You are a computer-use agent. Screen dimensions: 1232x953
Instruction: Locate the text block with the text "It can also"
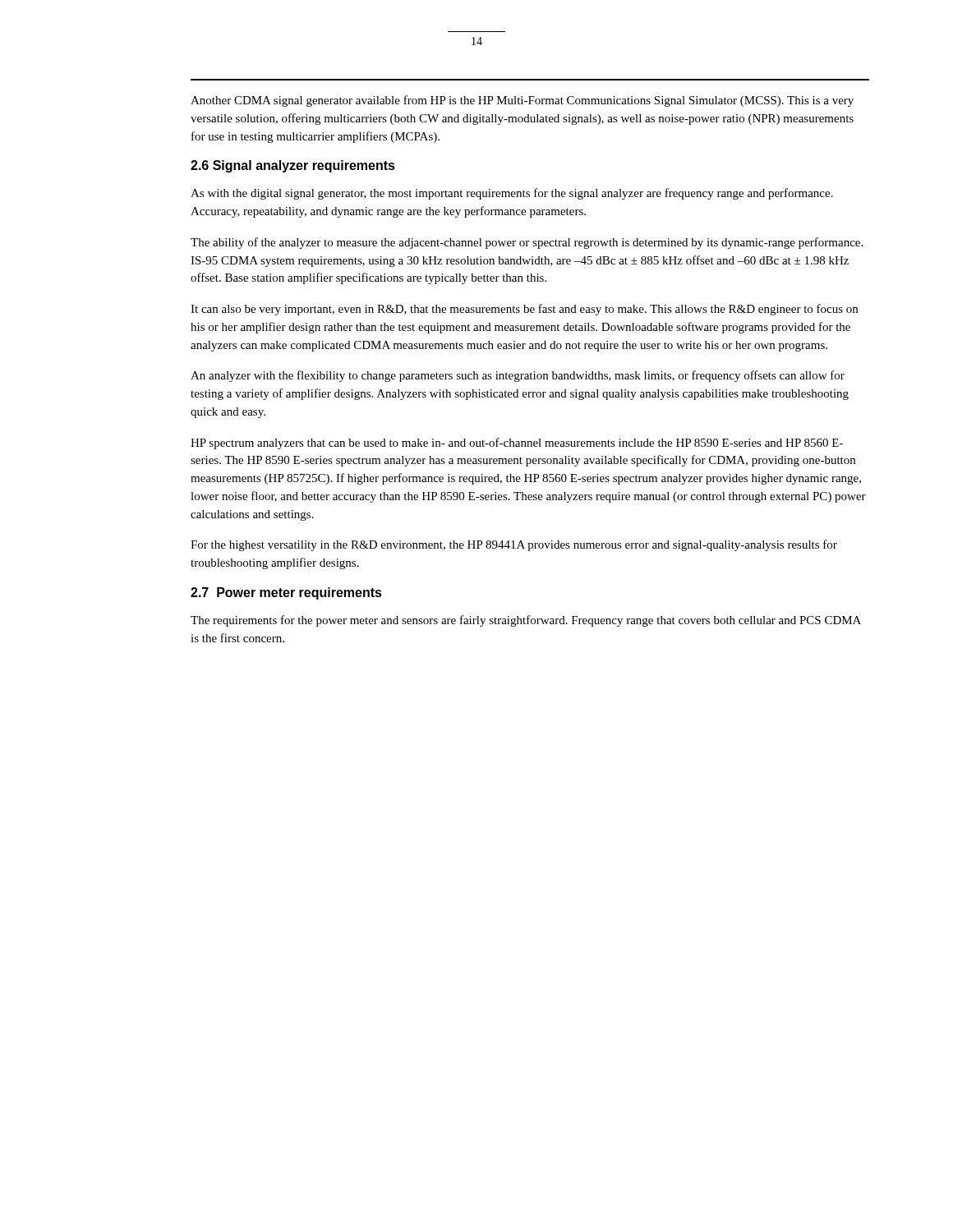pyautogui.click(x=524, y=327)
